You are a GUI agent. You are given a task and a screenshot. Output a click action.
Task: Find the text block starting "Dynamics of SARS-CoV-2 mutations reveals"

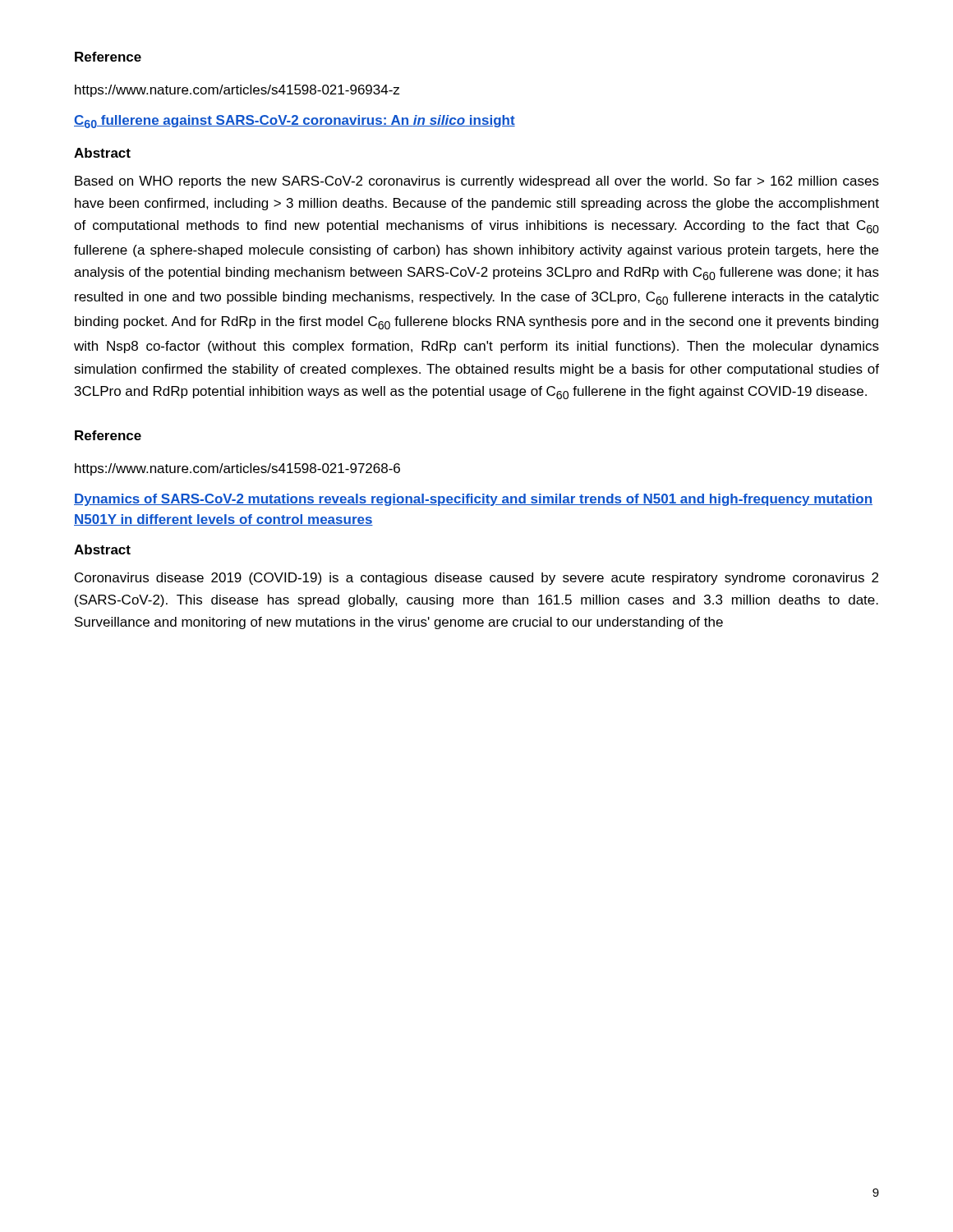(x=476, y=510)
